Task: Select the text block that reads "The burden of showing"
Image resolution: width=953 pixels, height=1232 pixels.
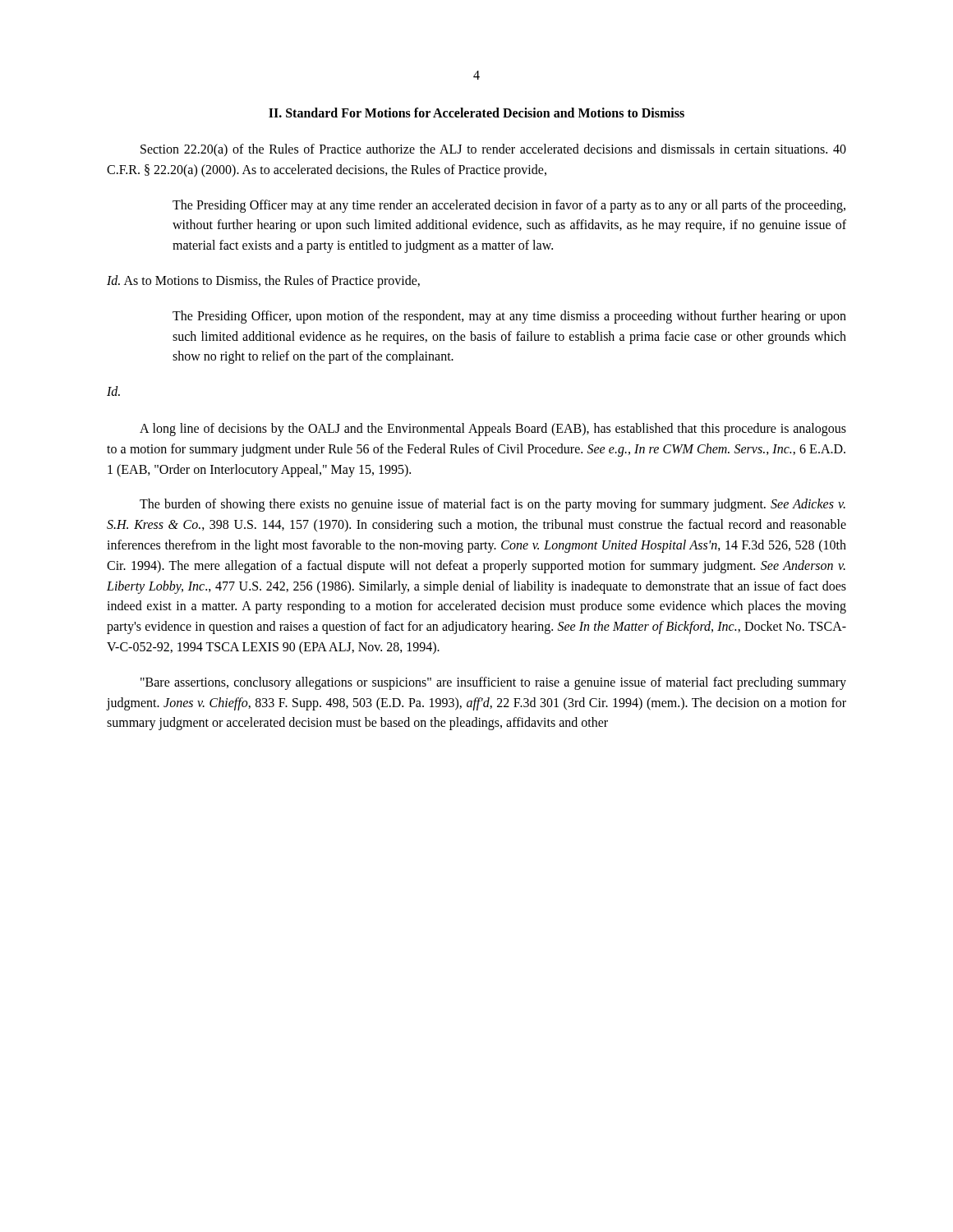Action: tap(476, 575)
